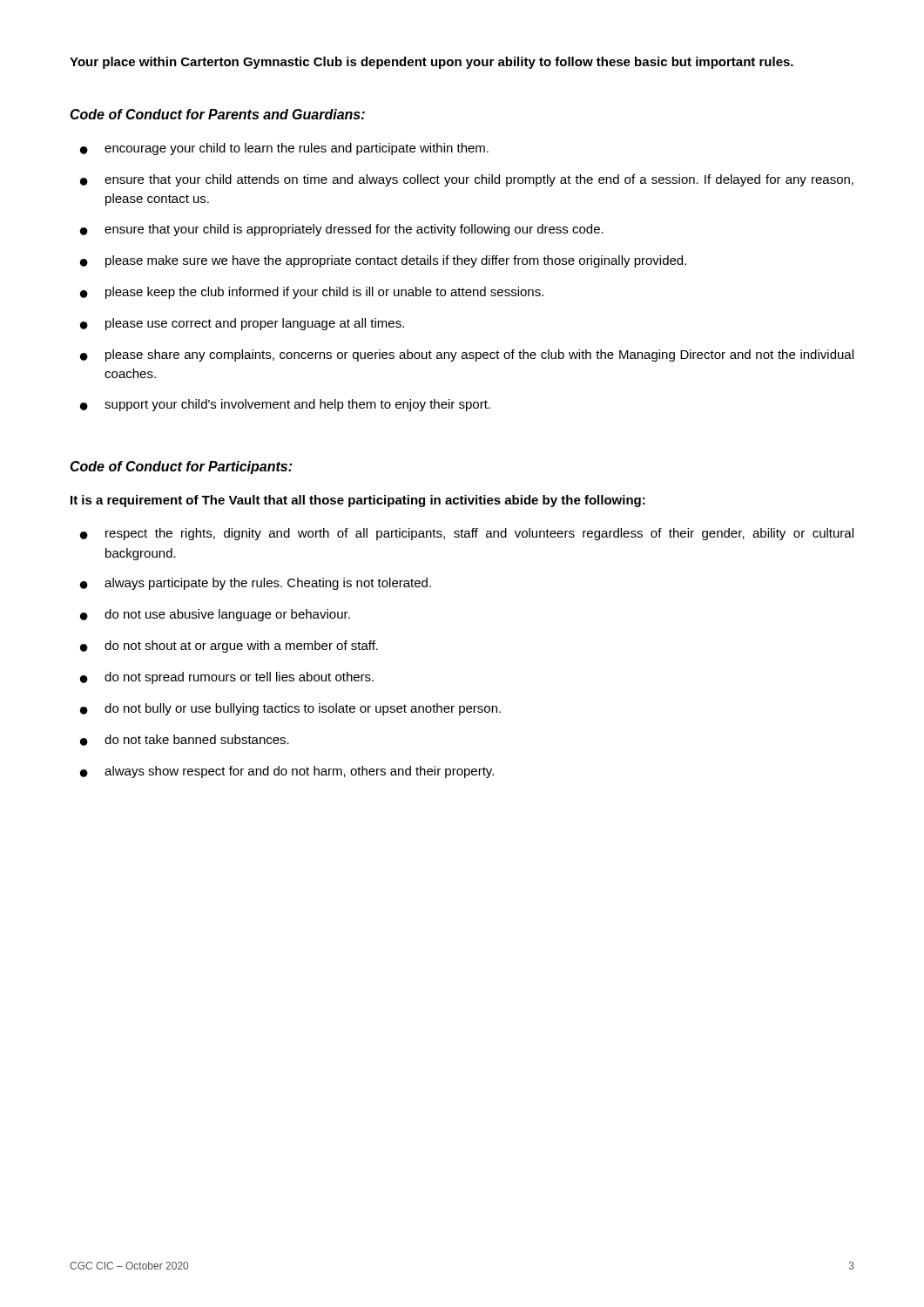
Task: Locate the block of text that opens with "● always show respect for and do not"
Action: 466,772
